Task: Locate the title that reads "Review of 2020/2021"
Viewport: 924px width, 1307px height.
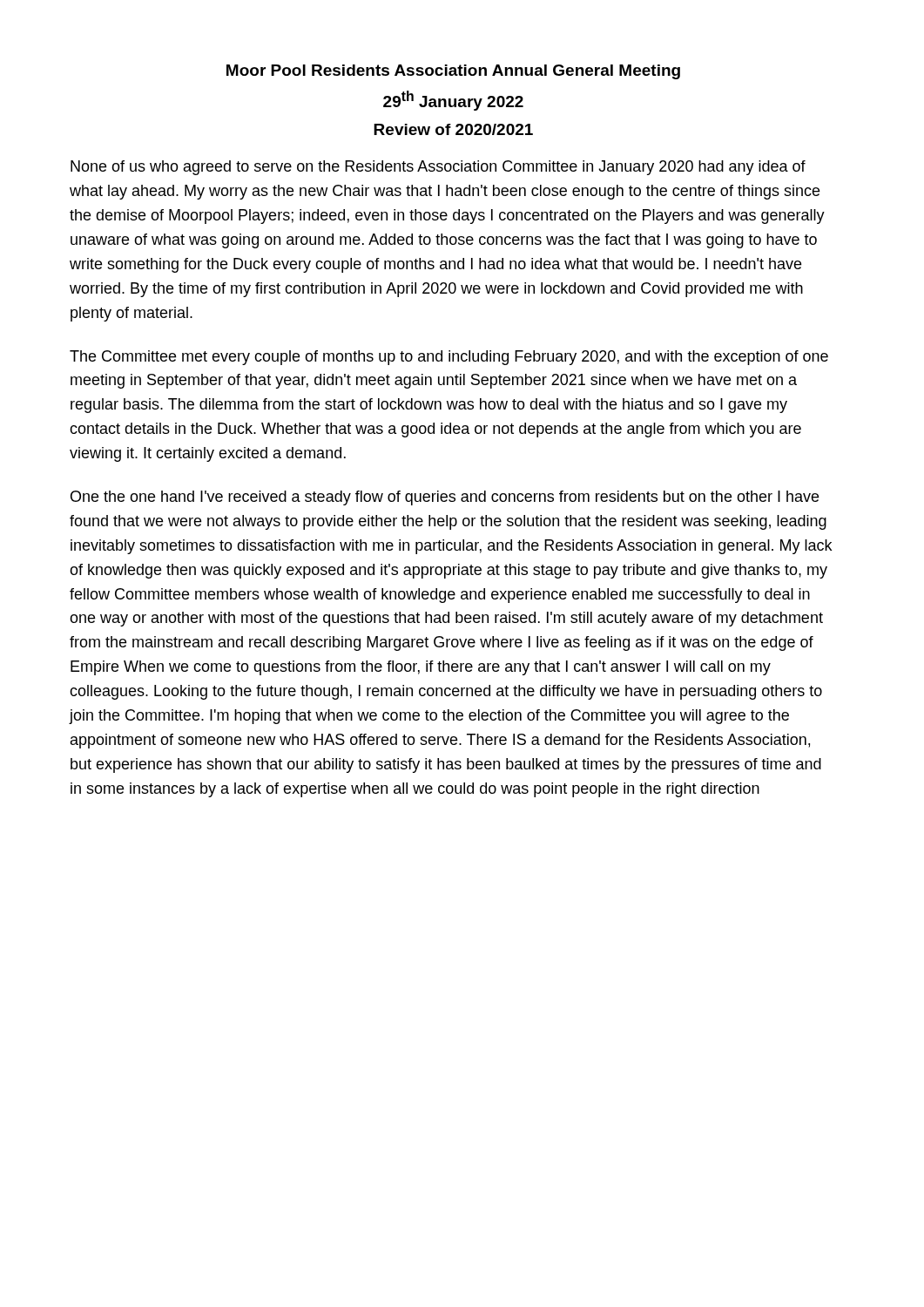Action: [453, 130]
